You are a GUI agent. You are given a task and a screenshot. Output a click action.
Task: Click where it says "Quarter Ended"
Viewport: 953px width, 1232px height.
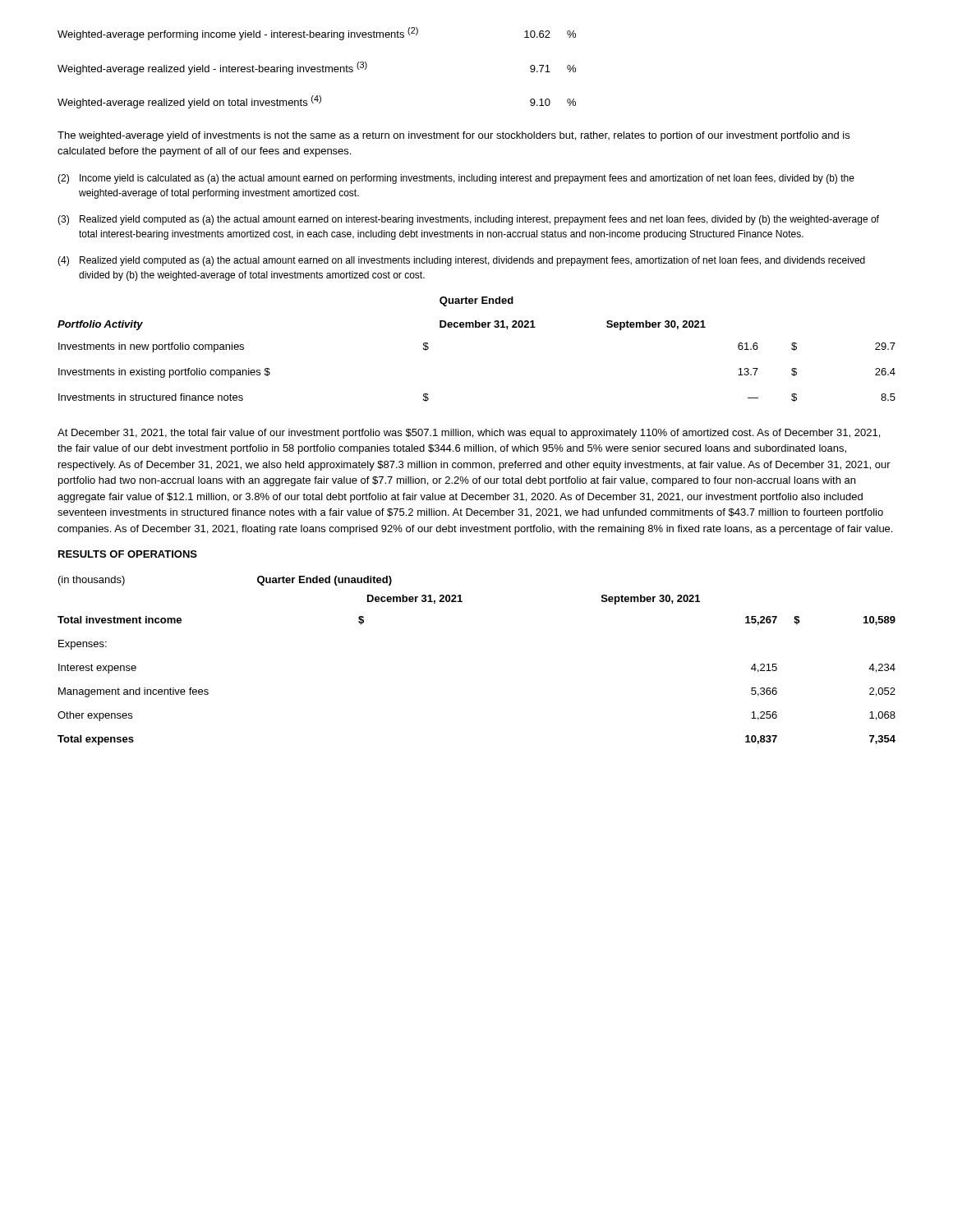point(476,300)
